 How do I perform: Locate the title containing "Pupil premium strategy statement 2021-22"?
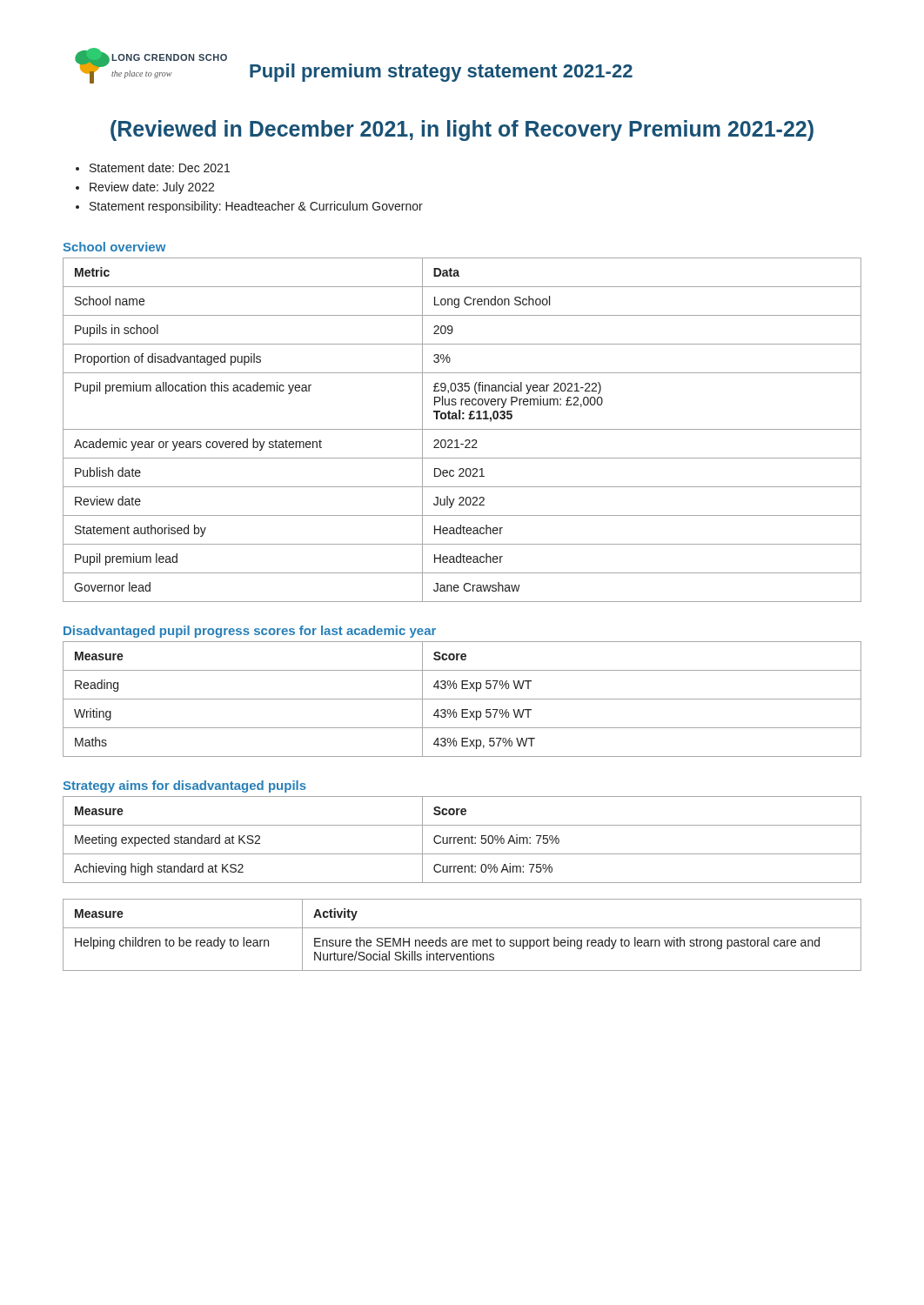coord(441,71)
